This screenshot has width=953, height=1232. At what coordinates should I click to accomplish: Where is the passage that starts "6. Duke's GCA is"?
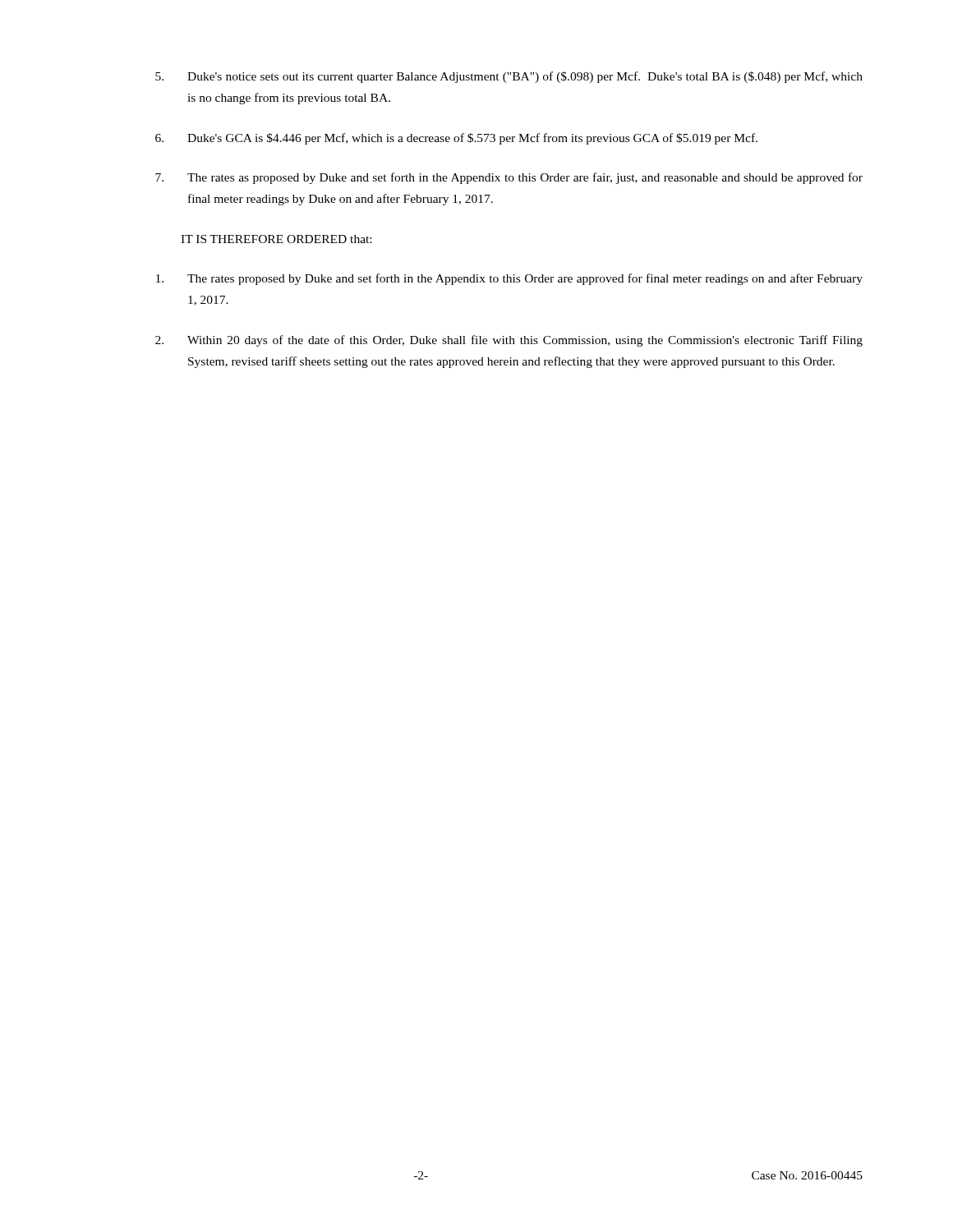[476, 138]
